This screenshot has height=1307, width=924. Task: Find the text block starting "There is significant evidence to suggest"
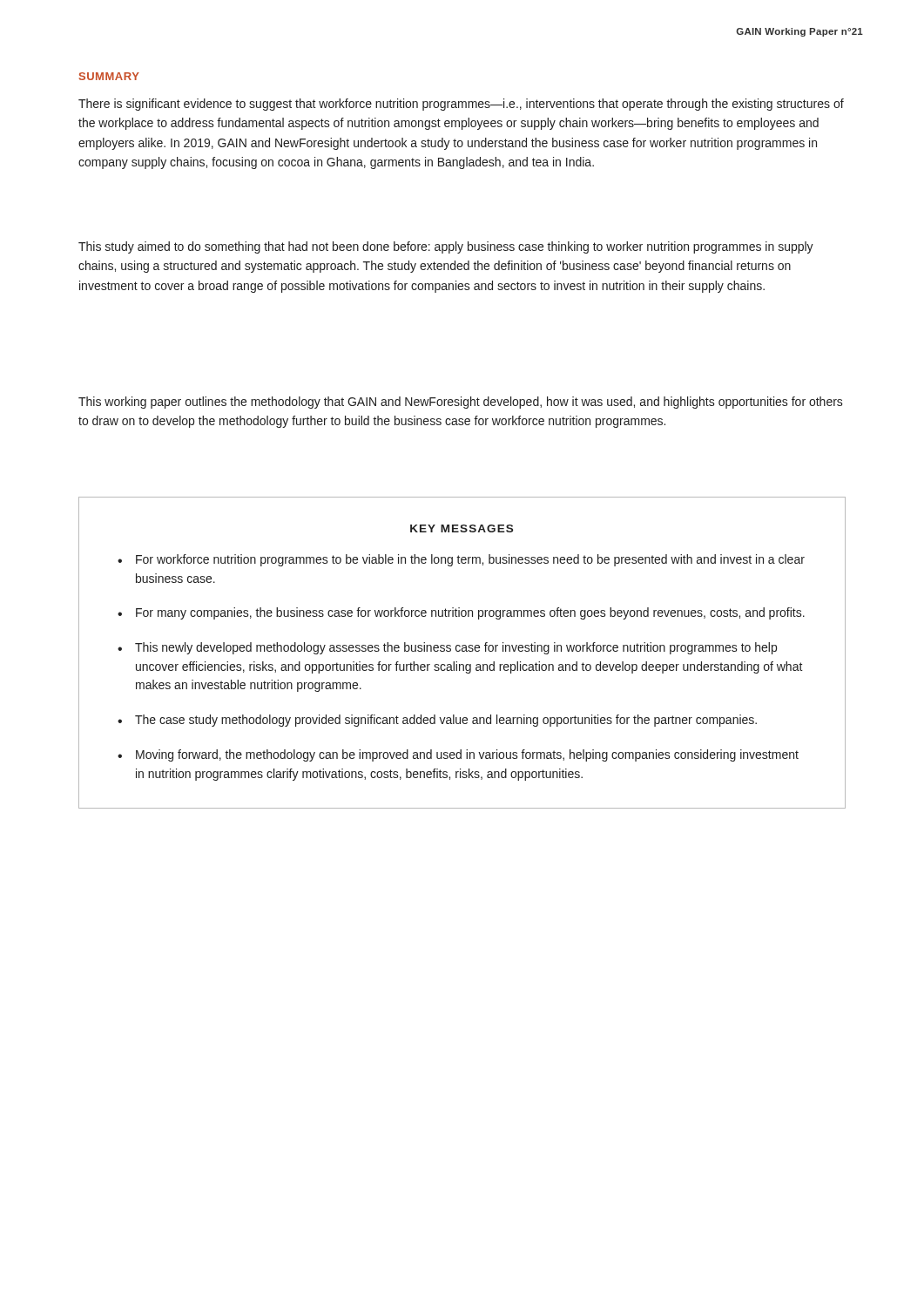click(x=461, y=133)
